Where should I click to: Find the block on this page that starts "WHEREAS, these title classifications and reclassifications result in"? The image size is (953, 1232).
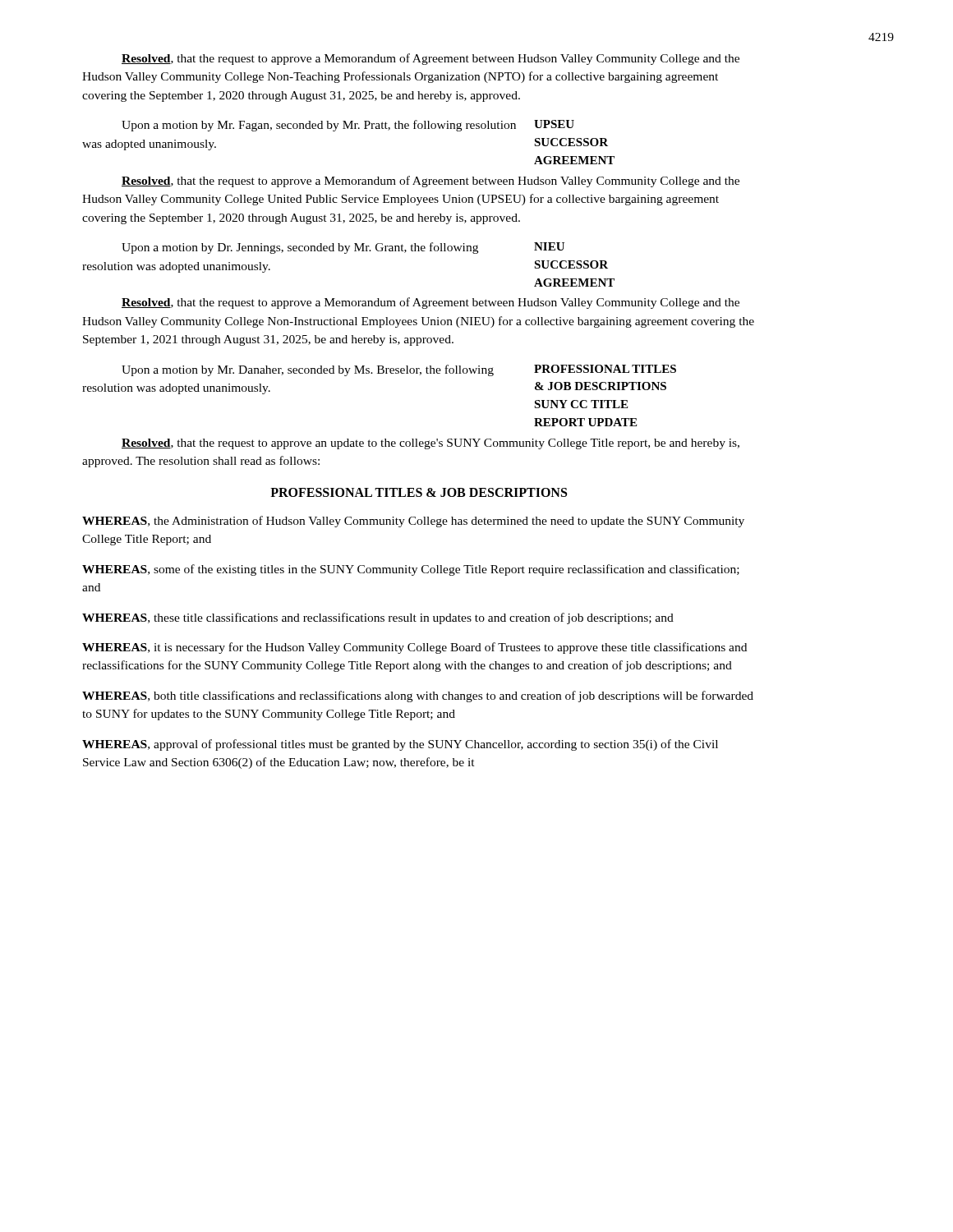tap(378, 617)
